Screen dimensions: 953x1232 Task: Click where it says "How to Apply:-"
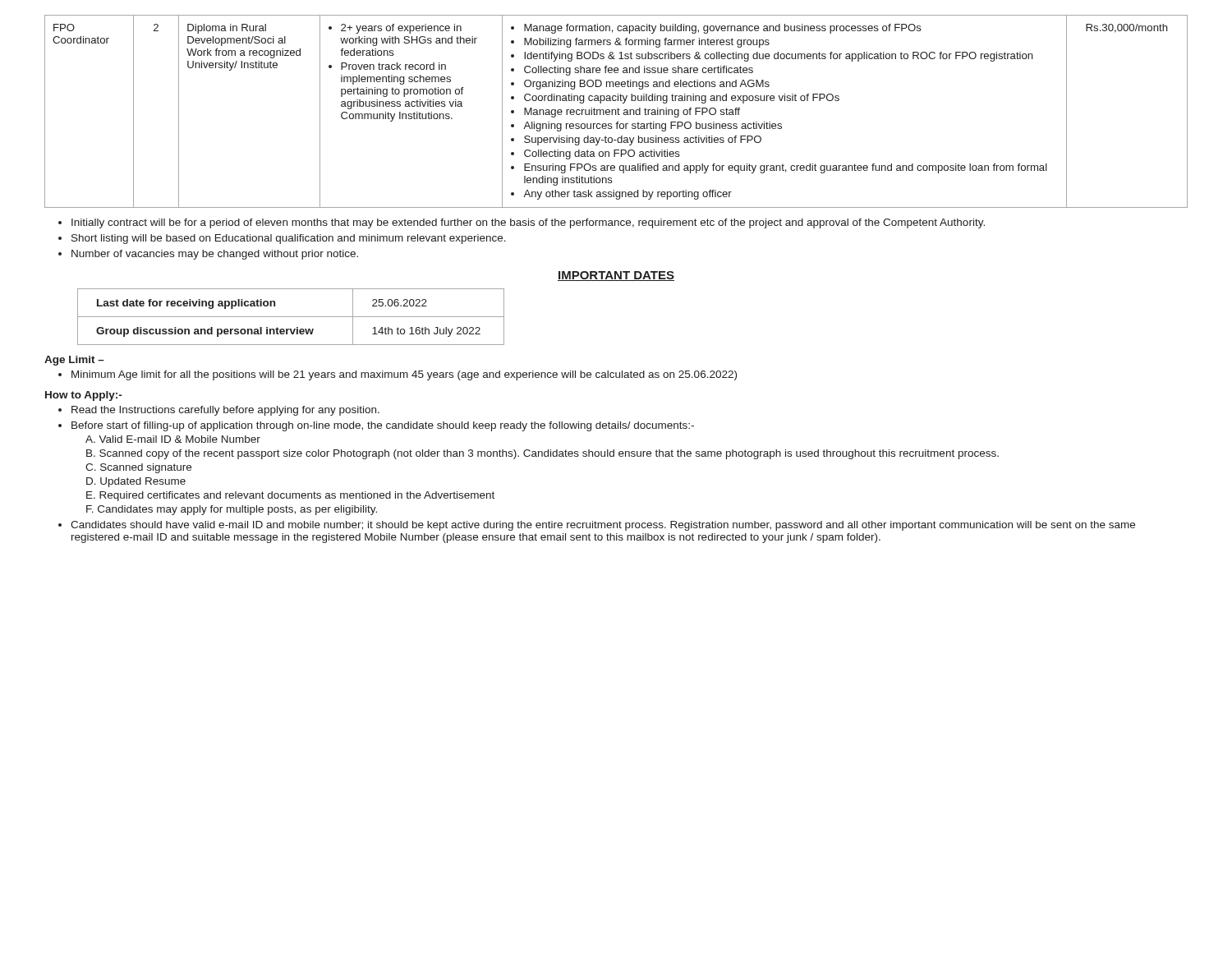click(x=83, y=395)
